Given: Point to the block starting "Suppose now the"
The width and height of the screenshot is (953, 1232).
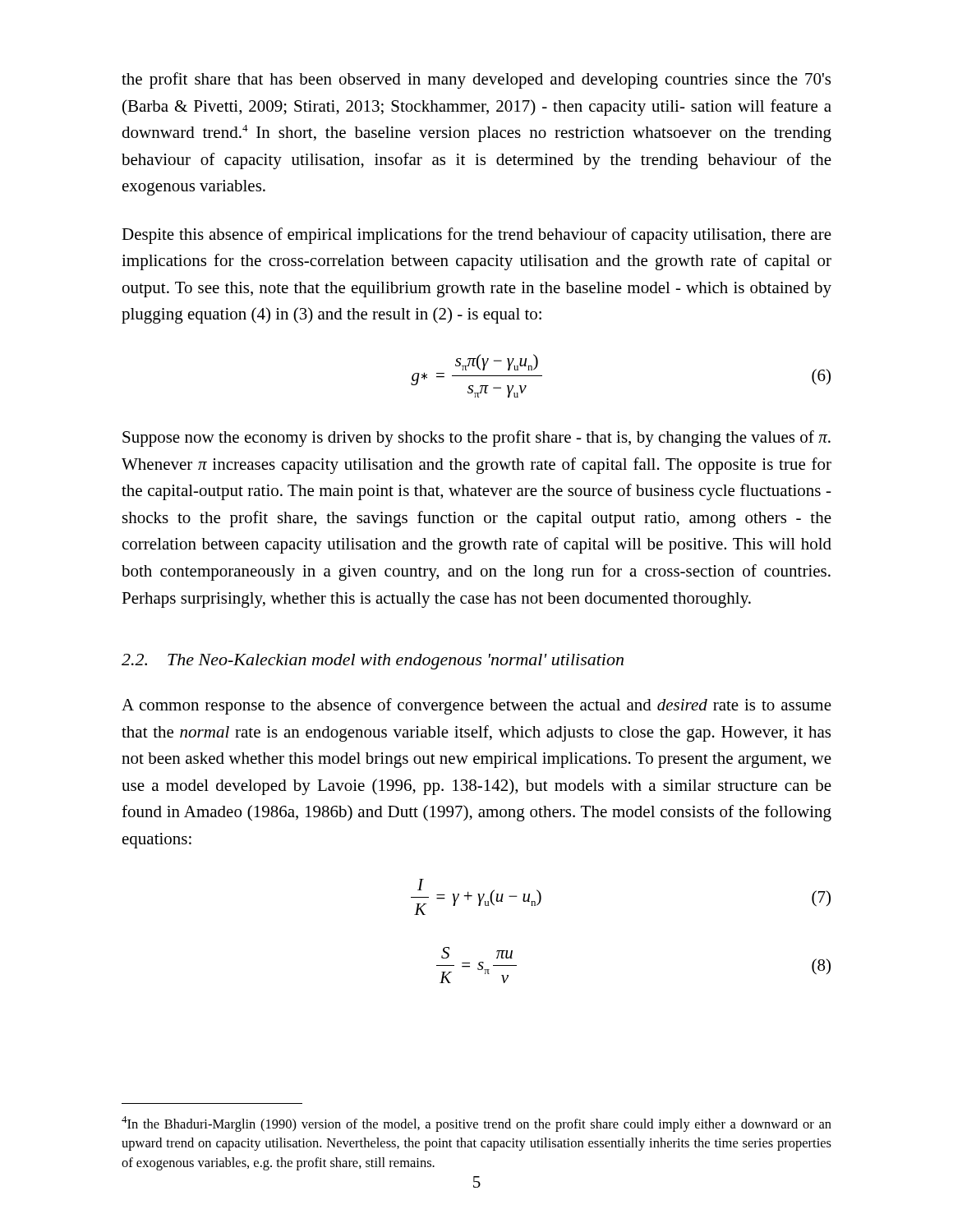Looking at the screenshot, I should pyautogui.click(x=476, y=517).
